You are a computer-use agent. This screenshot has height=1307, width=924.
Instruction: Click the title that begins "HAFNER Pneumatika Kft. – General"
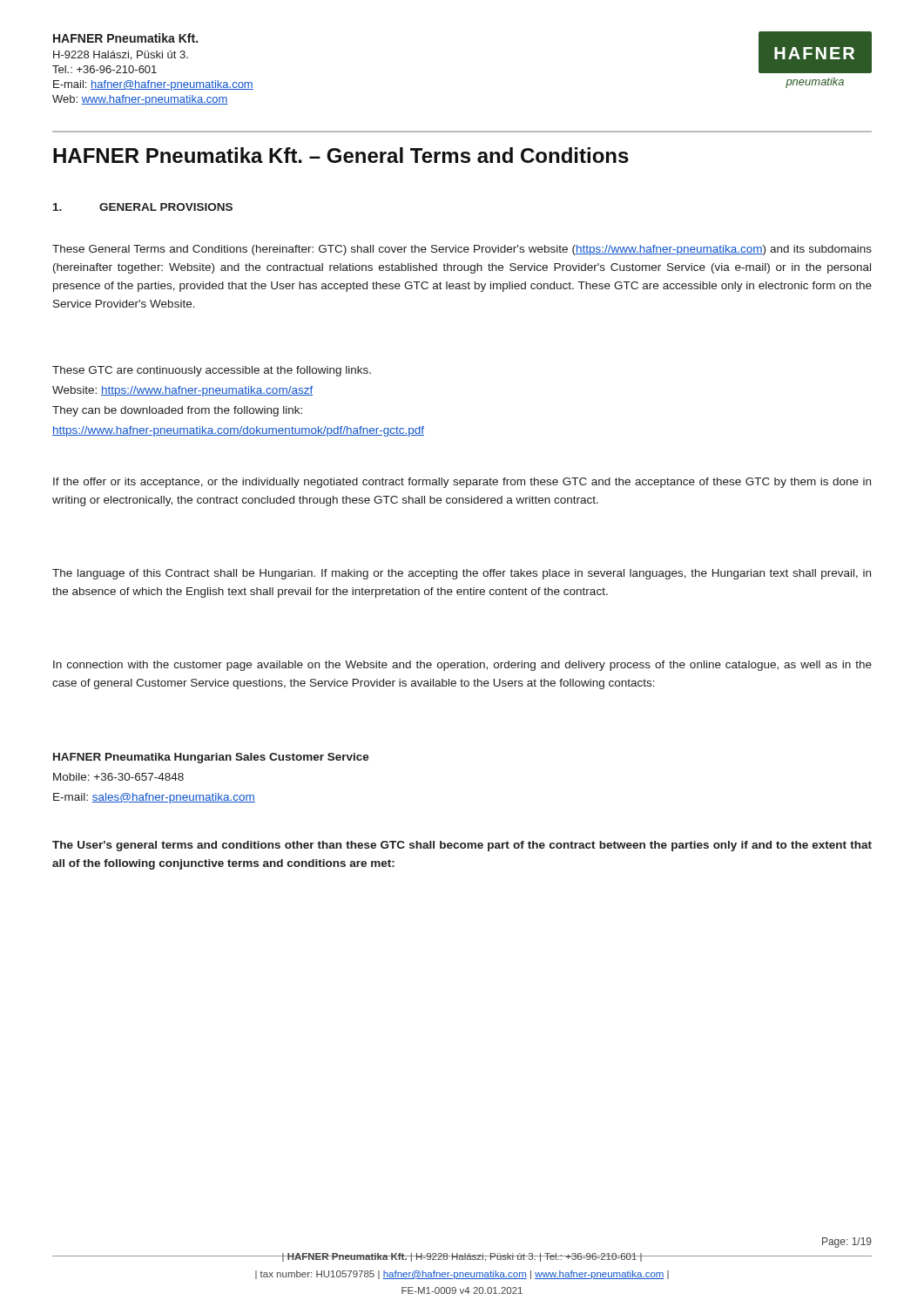341,156
